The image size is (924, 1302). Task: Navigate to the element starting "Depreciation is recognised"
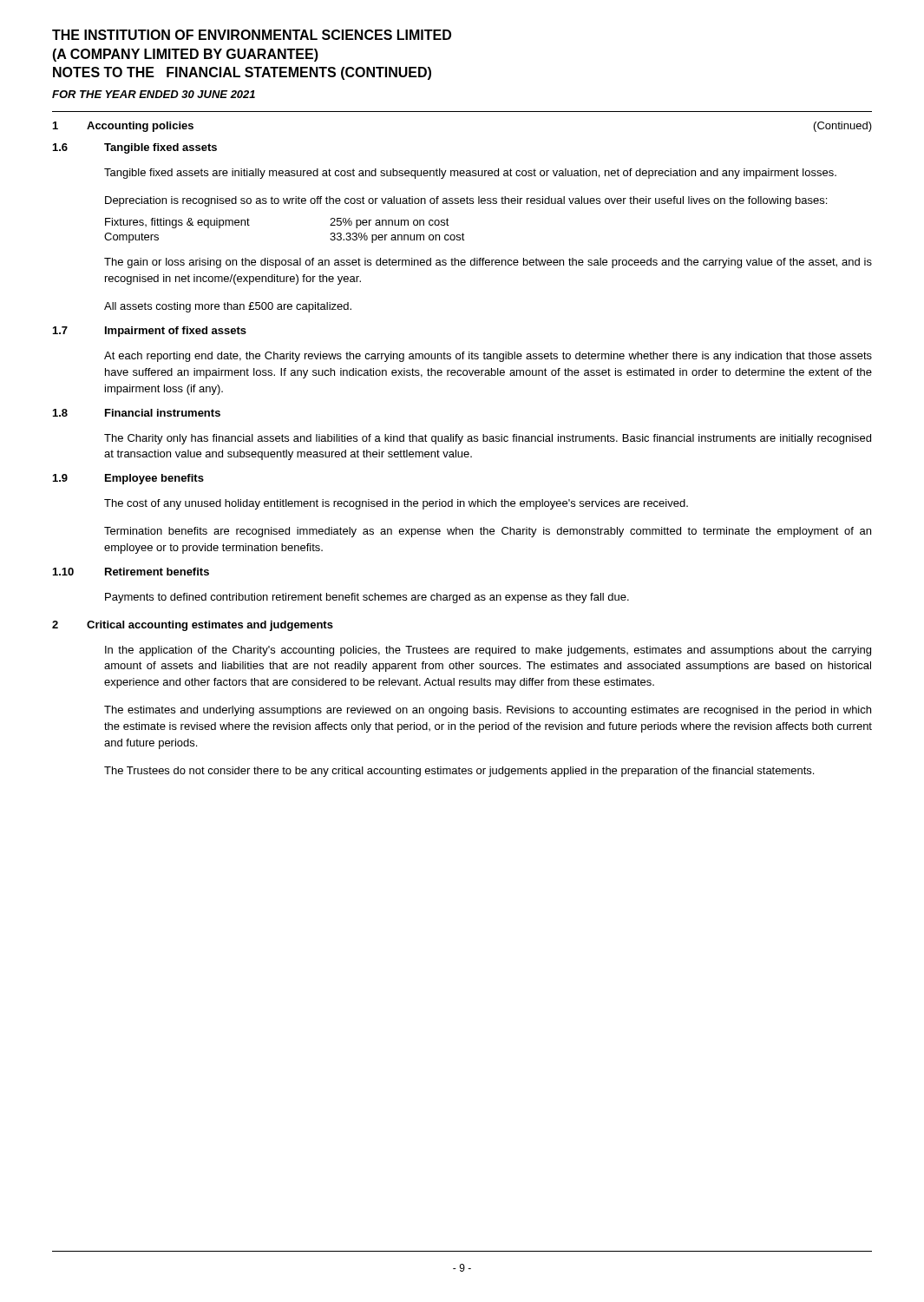point(488,201)
